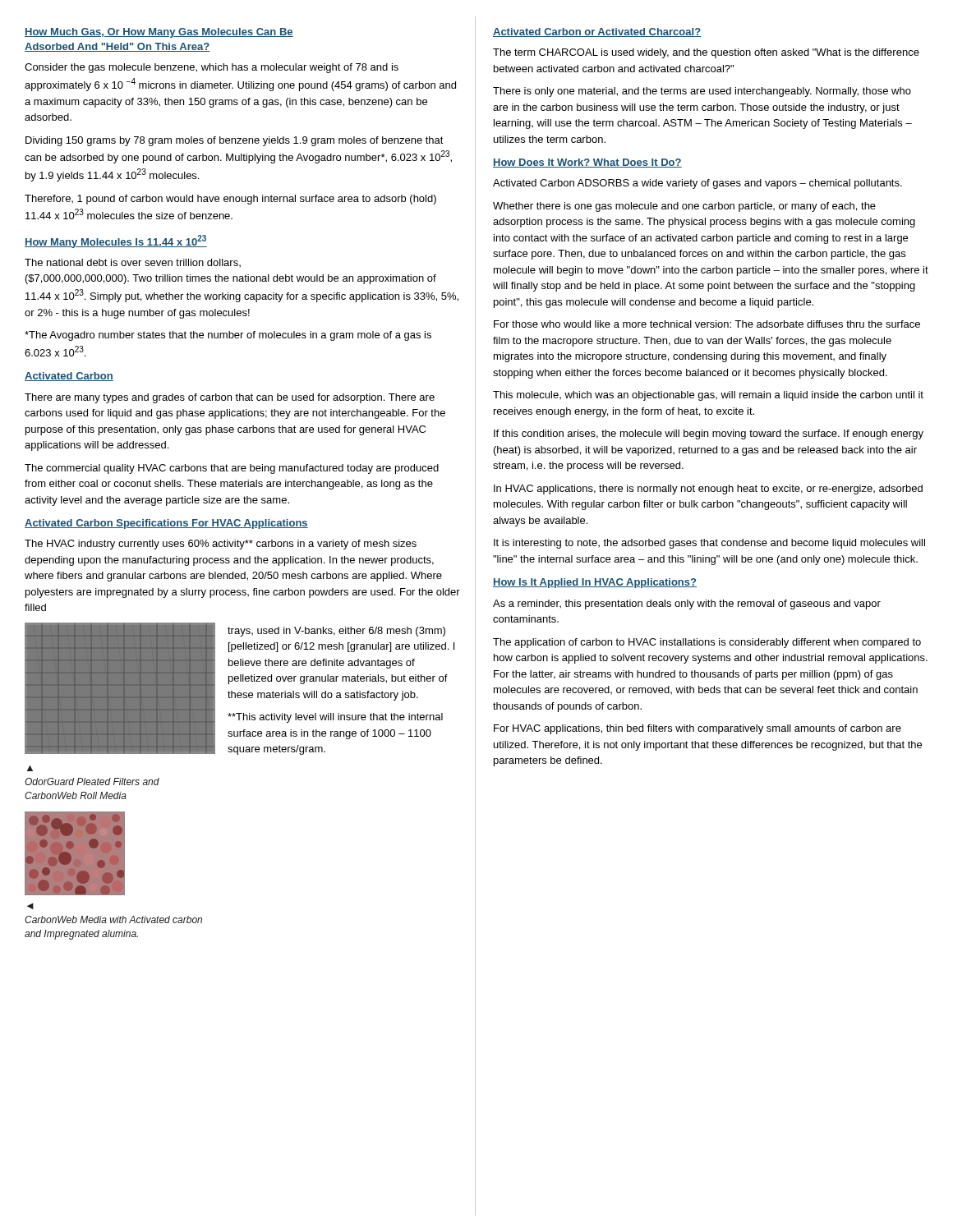
Task: Point to the block starting "The national debt is"
Action: tap(242, 287)
